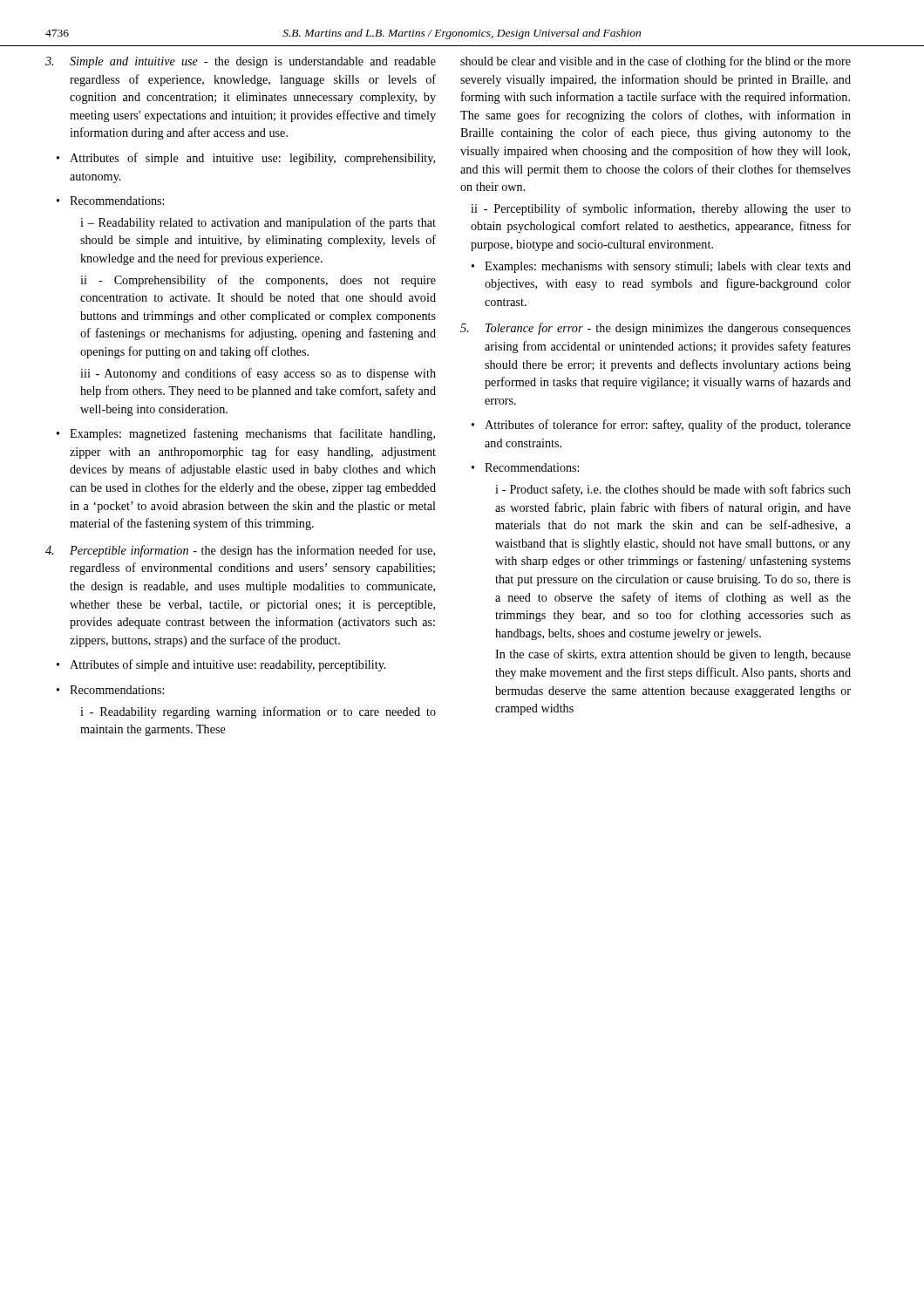Click on the region starting "3. Simple and"
924x1308 pixels.
click(x=241, y=99)
